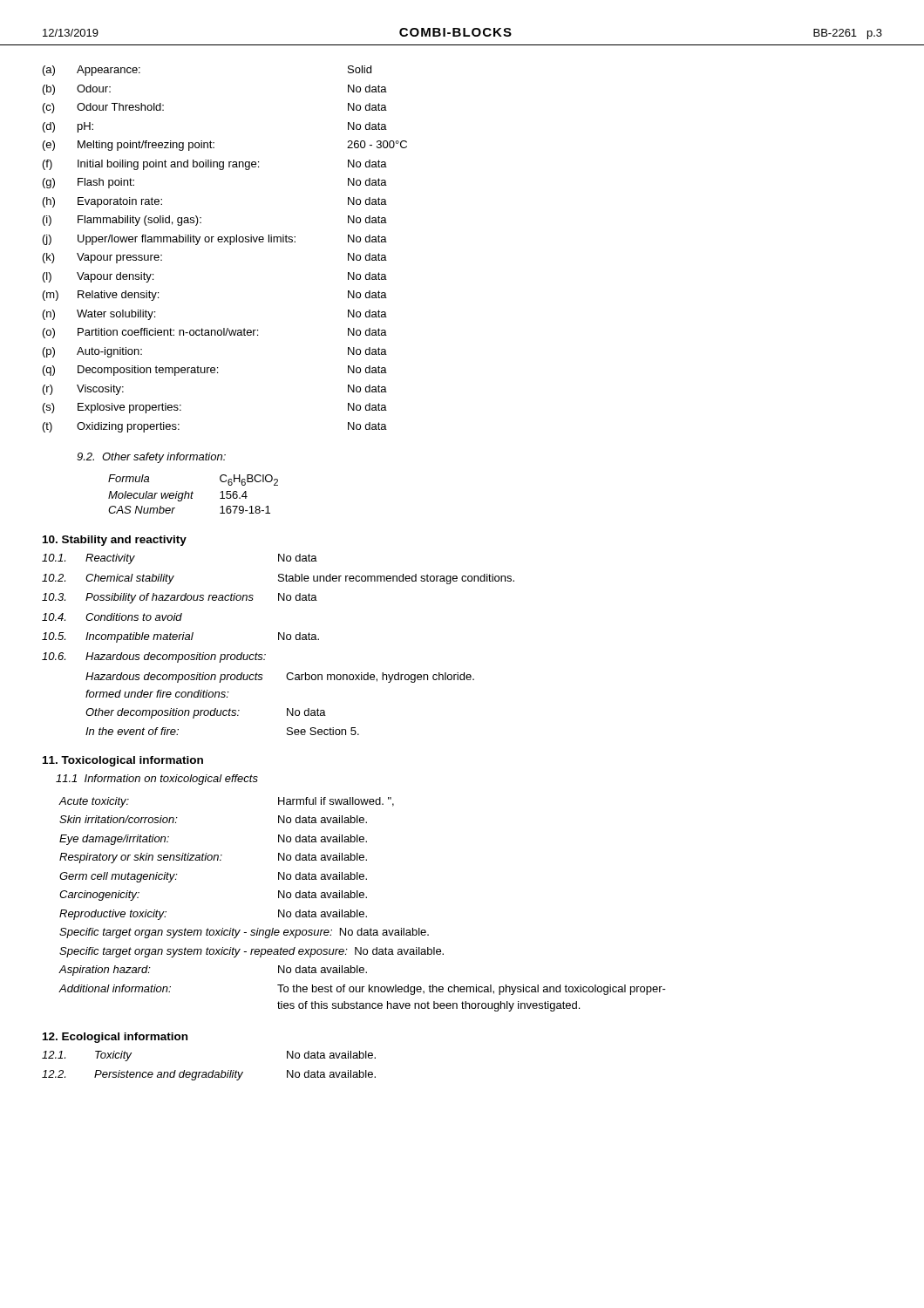This screenshot has width=924, height=1308.
Task: Locate the list item containing "(g) Flash point:"
Action: (x=100, y=183)
